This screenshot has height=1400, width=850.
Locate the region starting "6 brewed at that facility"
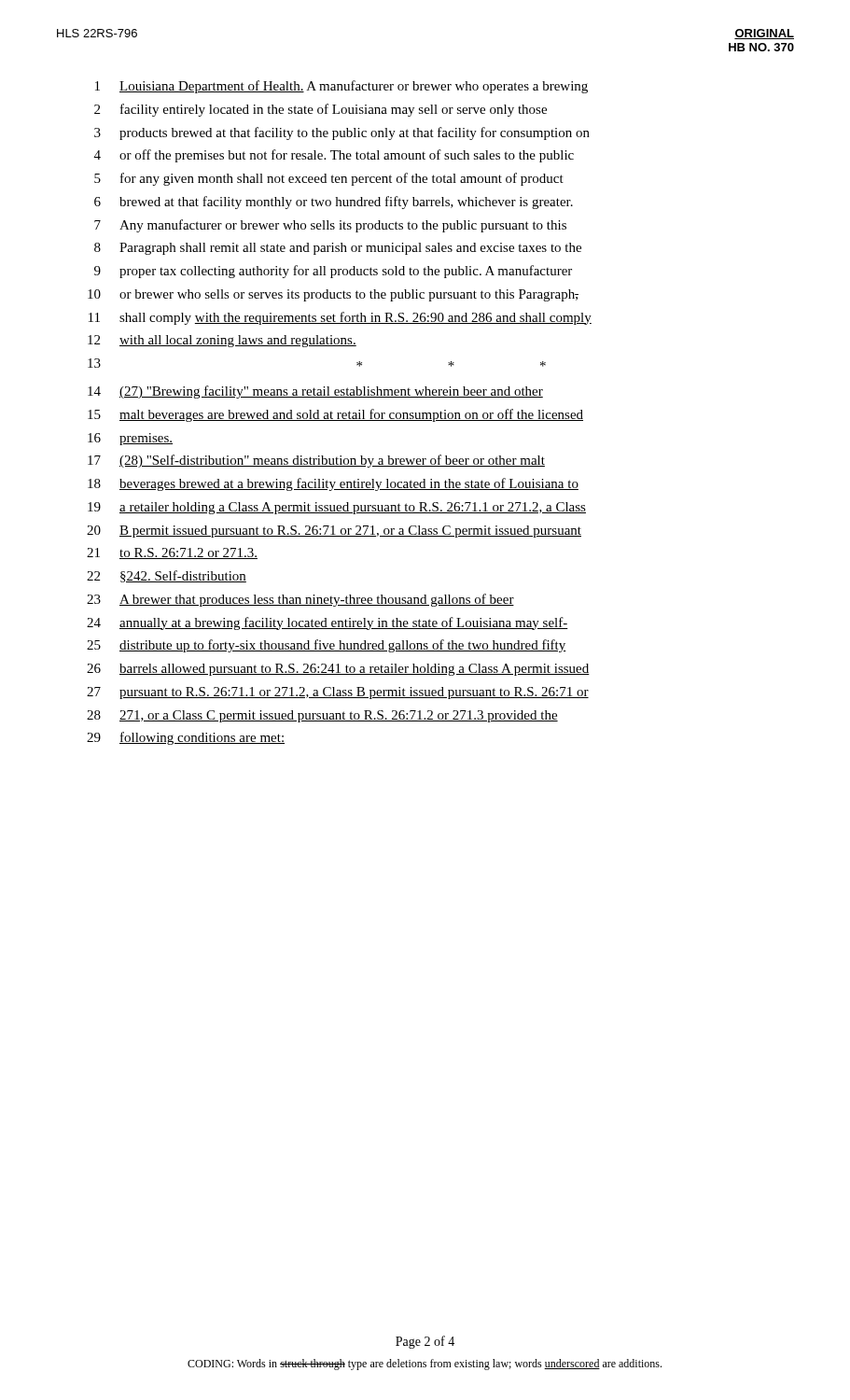(425, 202)
